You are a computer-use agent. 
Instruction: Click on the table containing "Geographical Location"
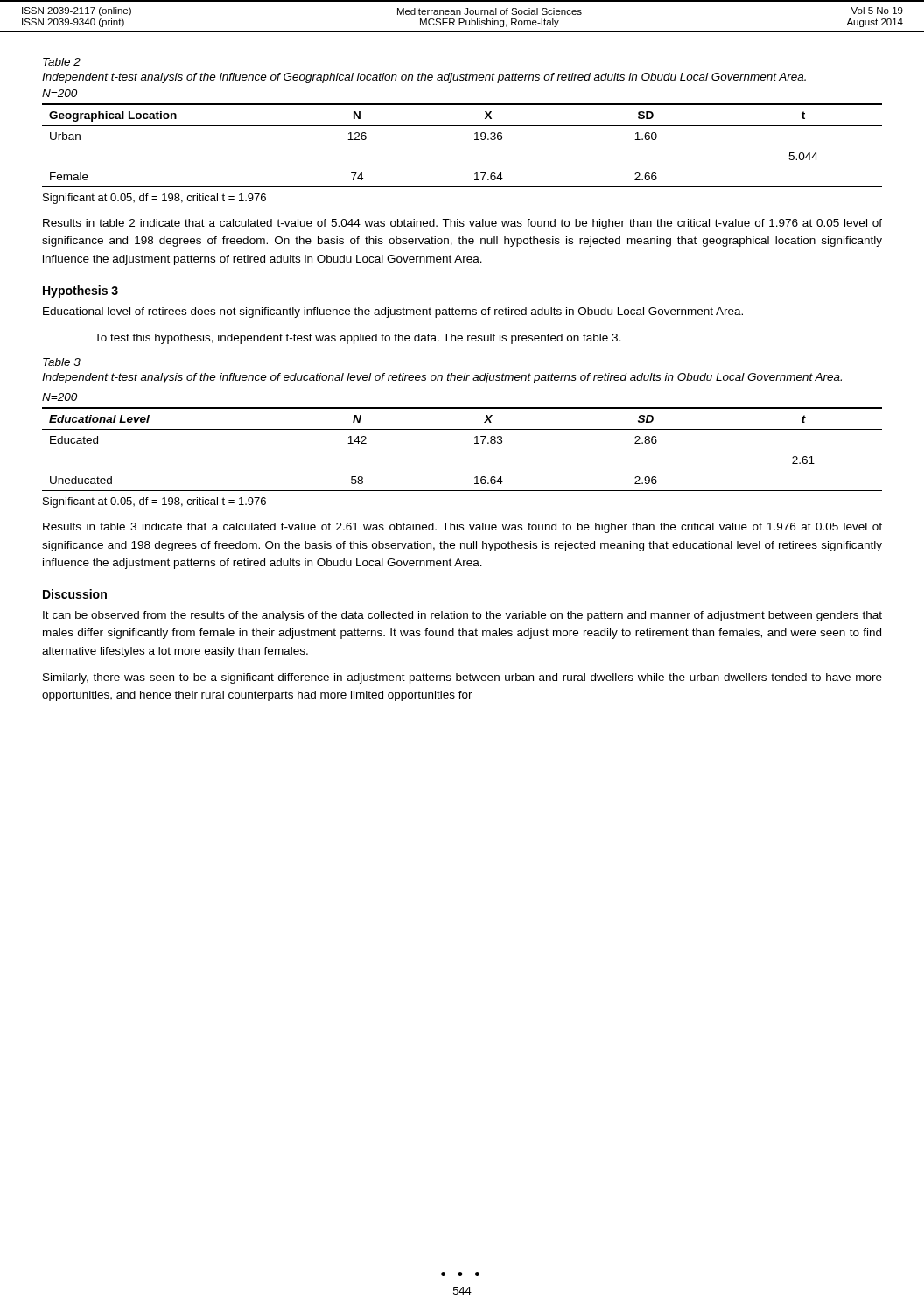462,145
